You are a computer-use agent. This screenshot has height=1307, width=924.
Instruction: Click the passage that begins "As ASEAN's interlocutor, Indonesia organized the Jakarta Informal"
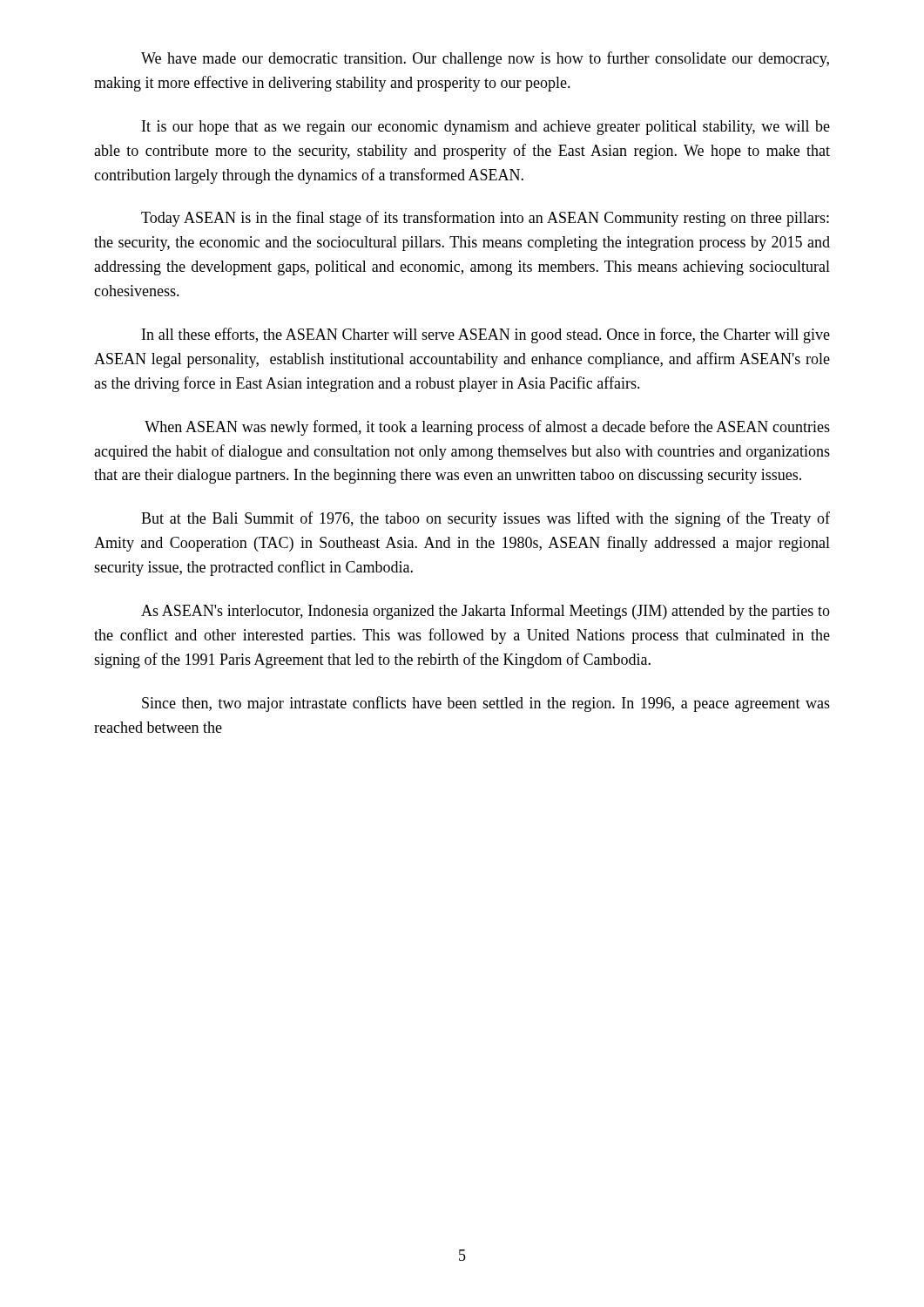pos(462,635)
